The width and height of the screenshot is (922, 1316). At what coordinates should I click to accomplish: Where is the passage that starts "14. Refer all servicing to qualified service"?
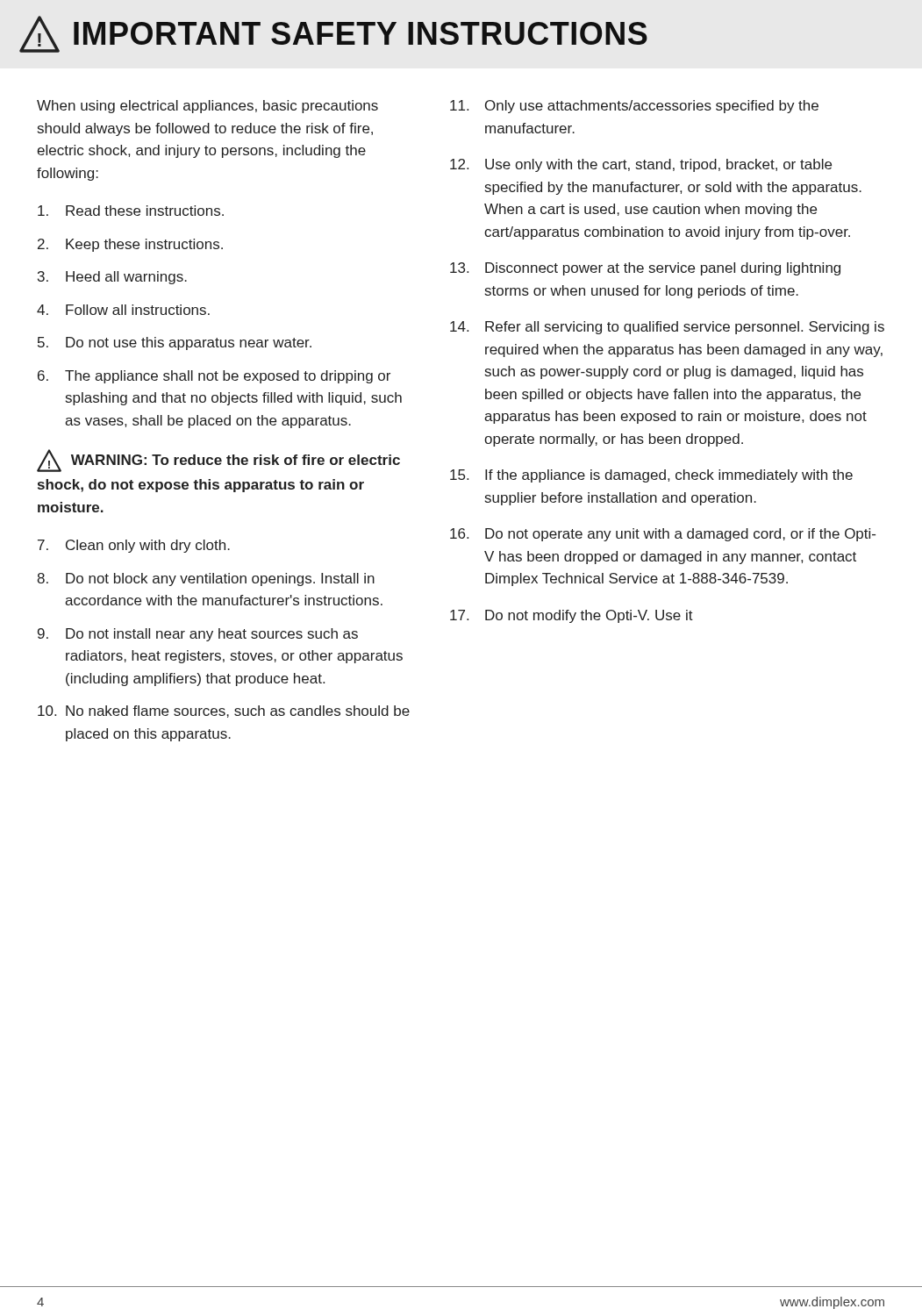coord(667,383)
